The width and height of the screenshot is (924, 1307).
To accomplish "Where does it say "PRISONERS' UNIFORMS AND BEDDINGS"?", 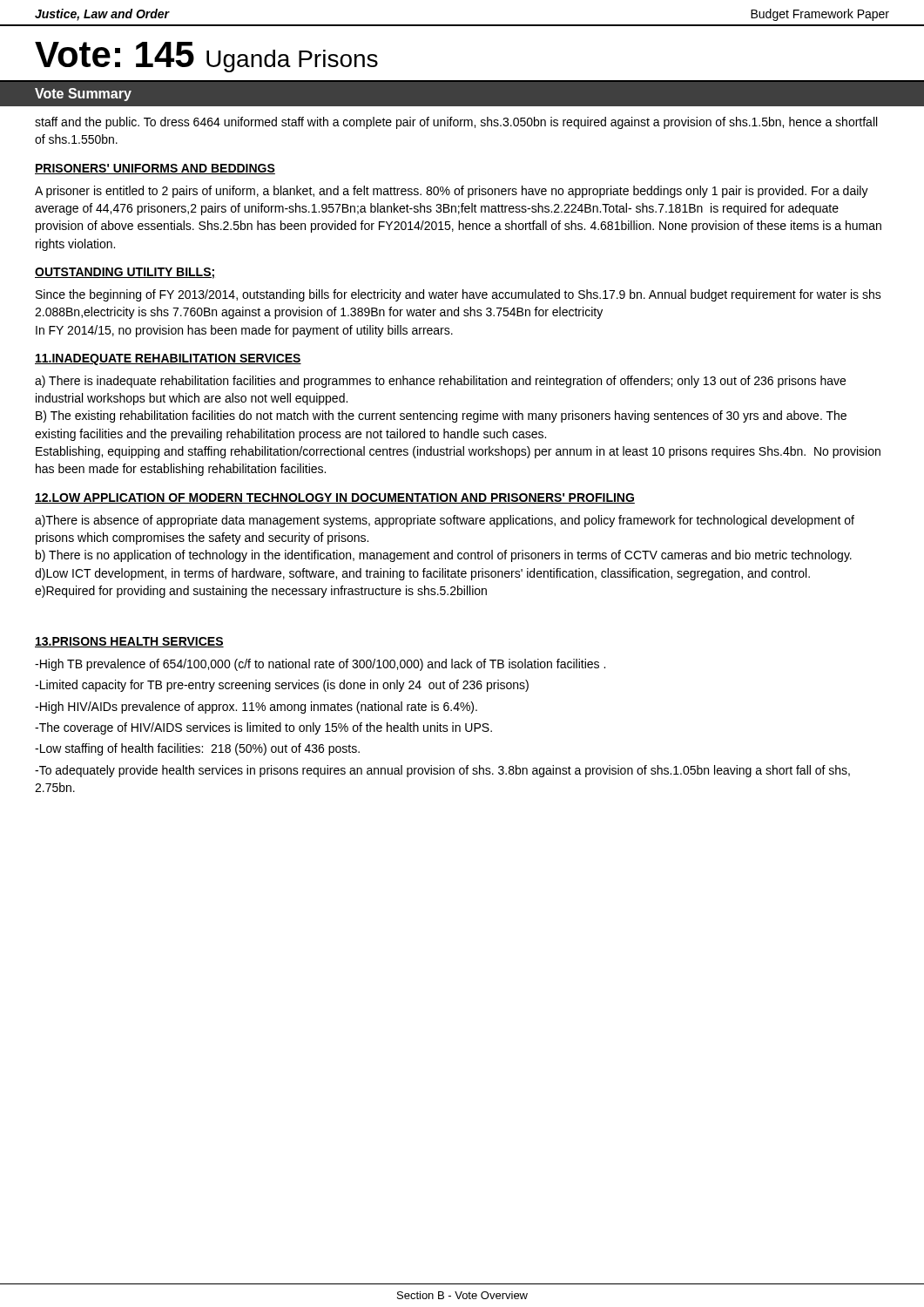I will pos(155,168).
